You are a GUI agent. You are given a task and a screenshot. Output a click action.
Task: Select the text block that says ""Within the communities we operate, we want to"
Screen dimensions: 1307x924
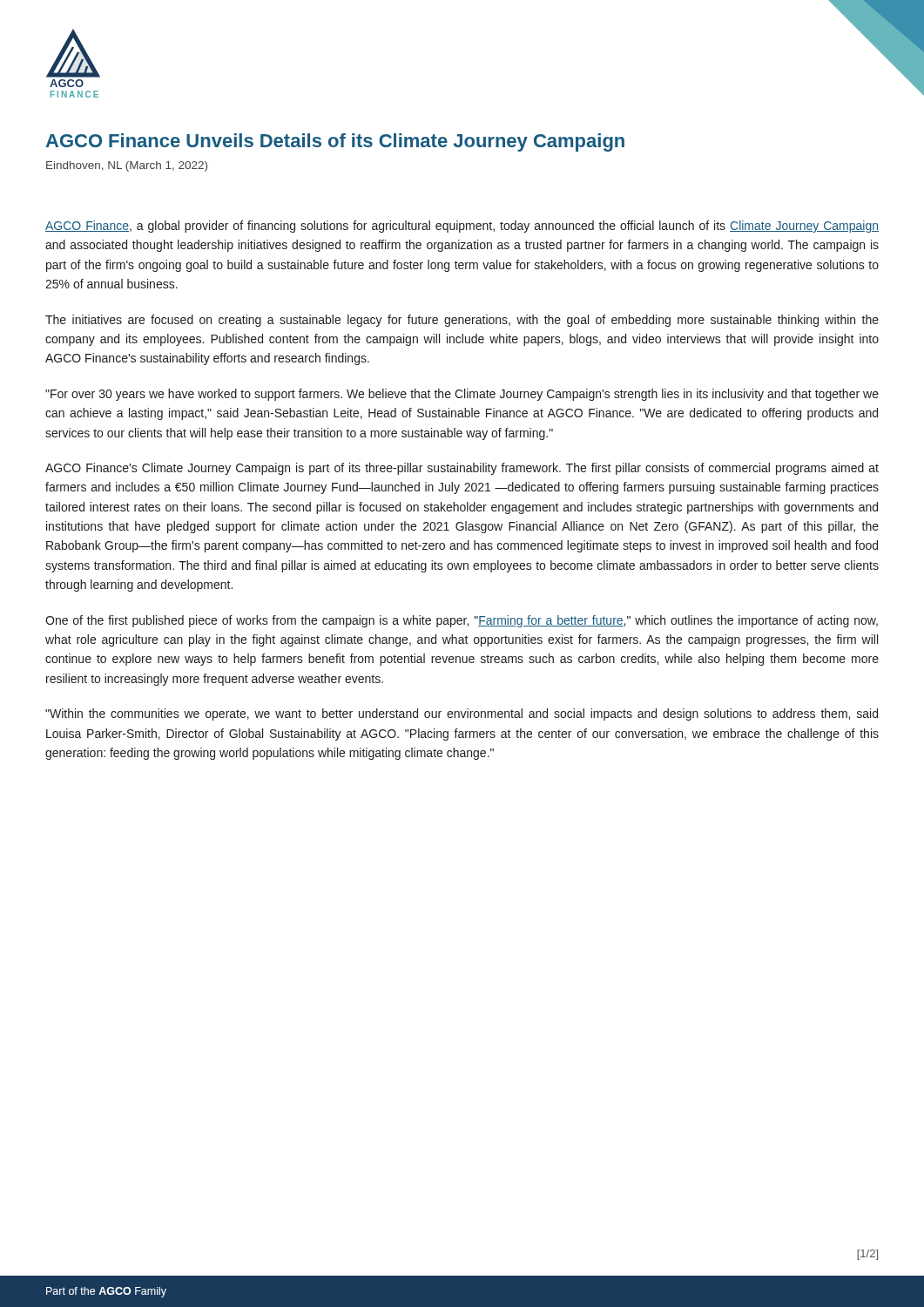[x=462, y=733]
